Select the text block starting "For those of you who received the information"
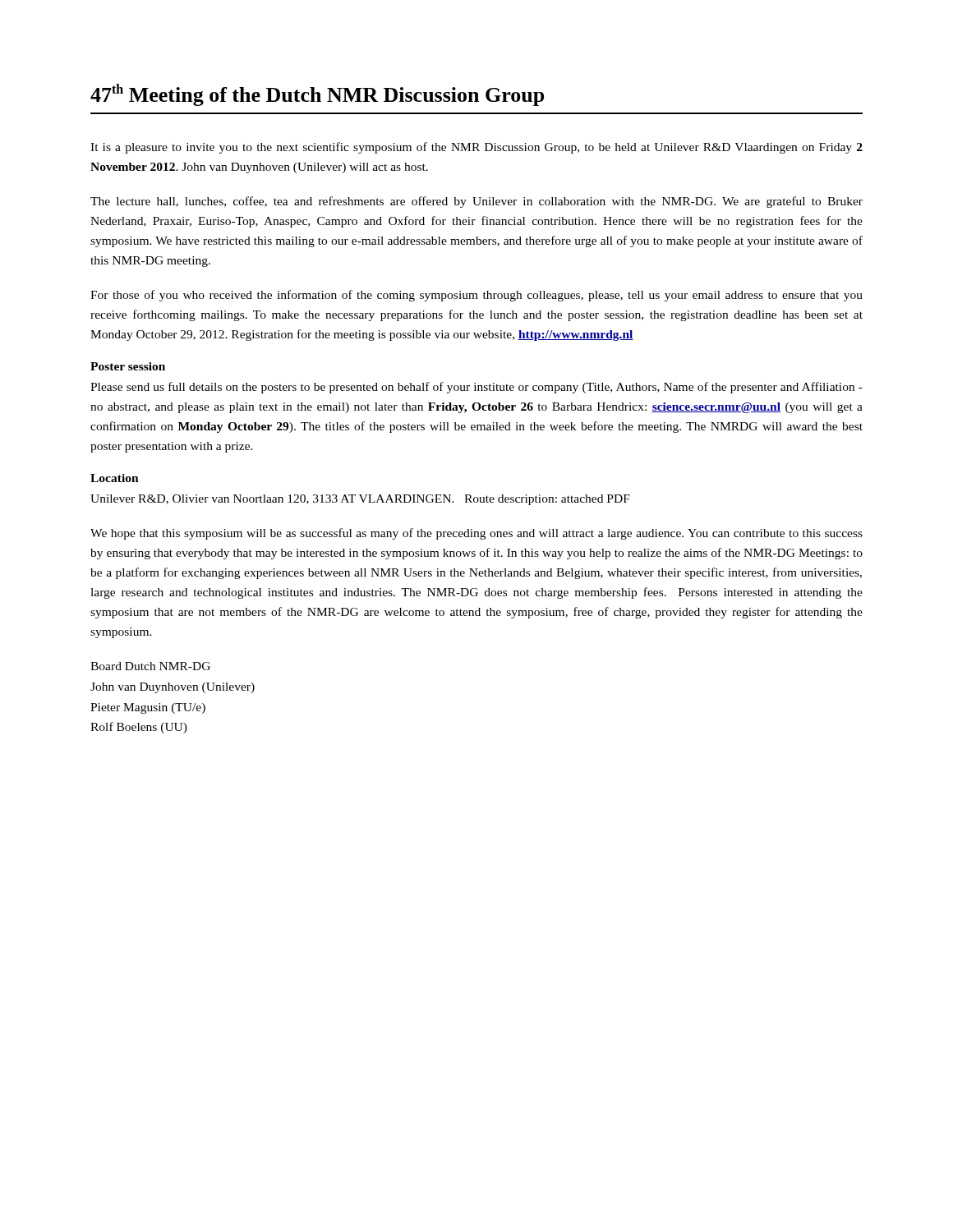 point(476,314)
